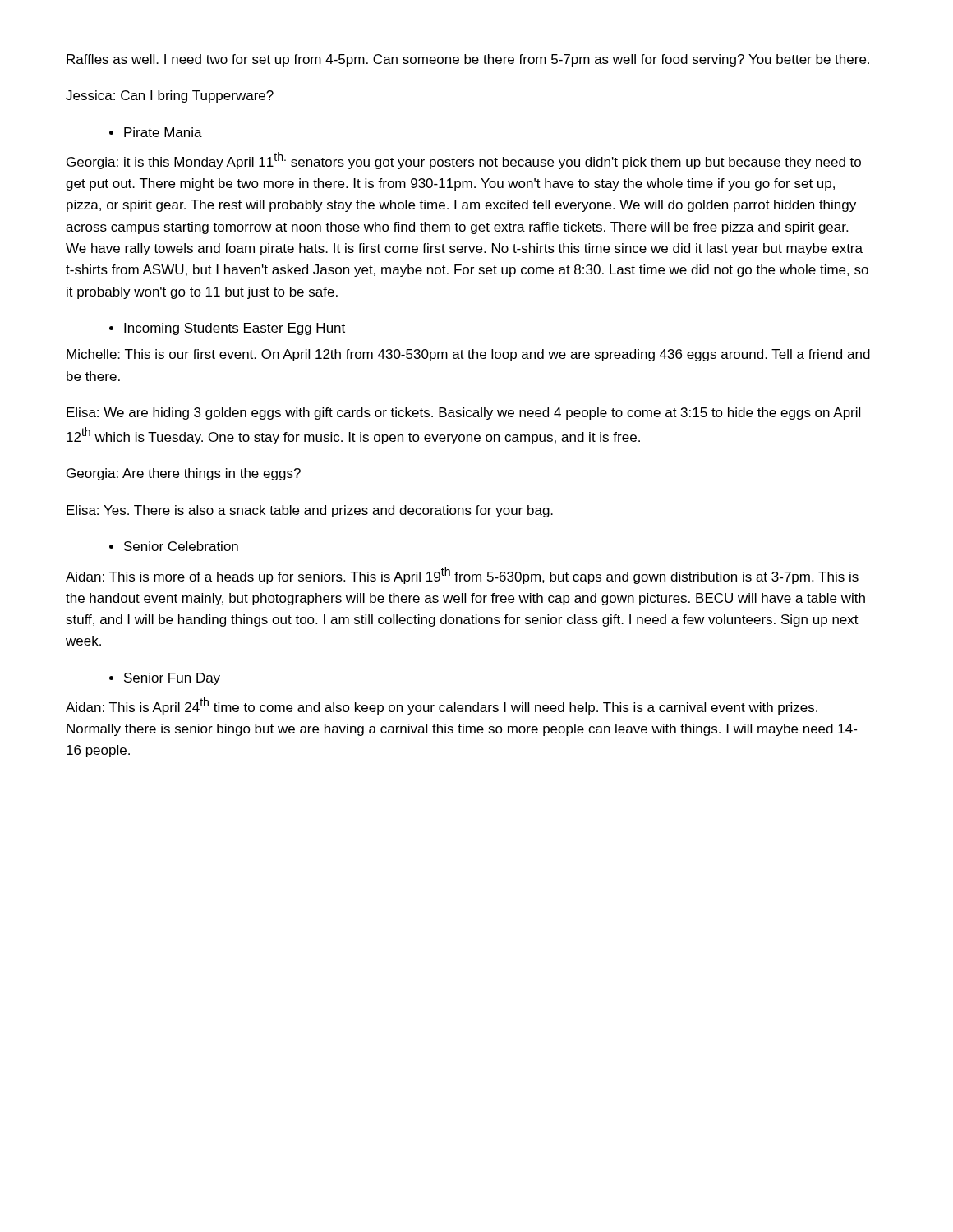Find the block starting "Senior Fun Day"
The height and width of the screenshot is (1232, 953).
click(x=172, y=678)
